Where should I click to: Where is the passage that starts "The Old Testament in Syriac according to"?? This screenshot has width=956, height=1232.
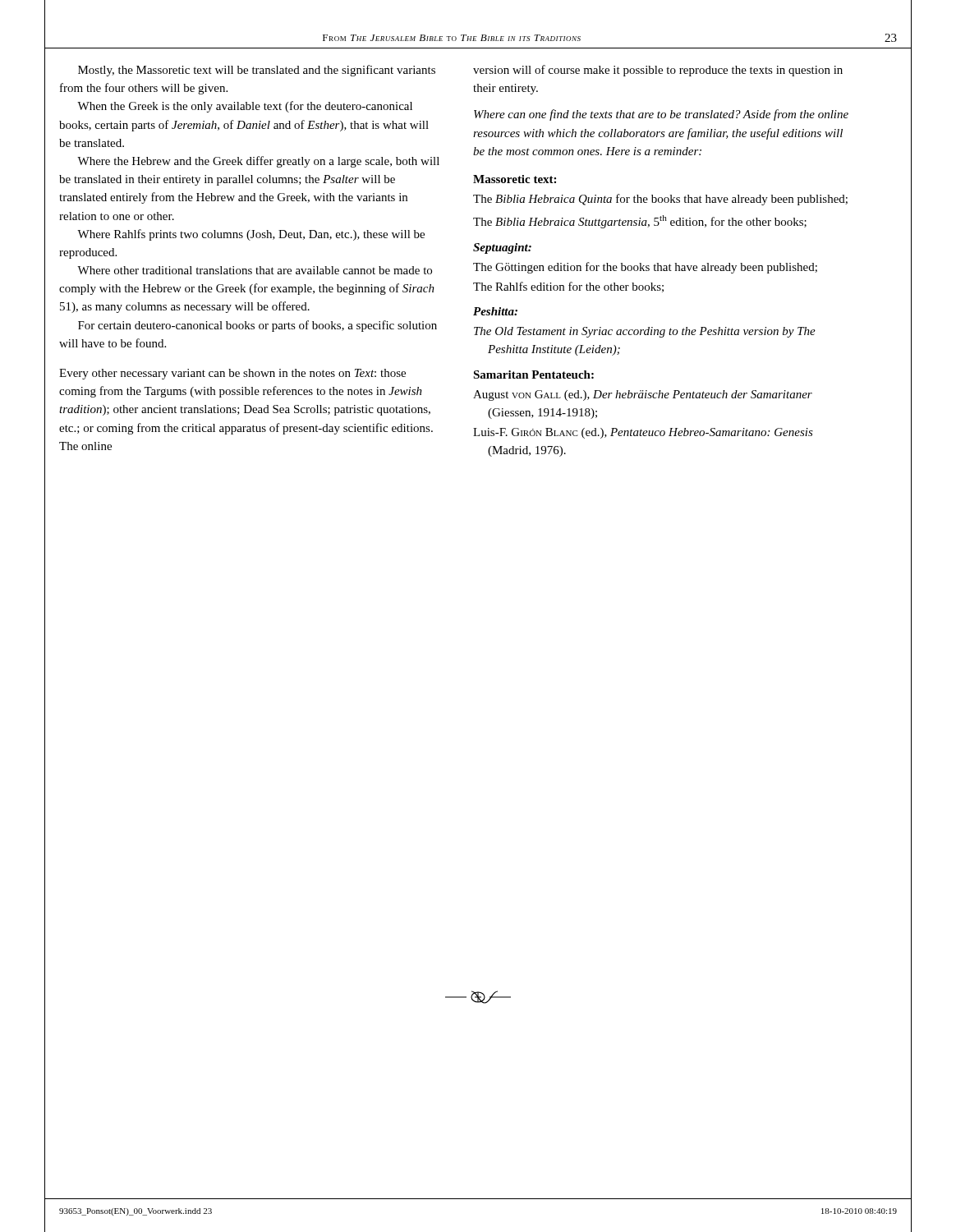644,340
